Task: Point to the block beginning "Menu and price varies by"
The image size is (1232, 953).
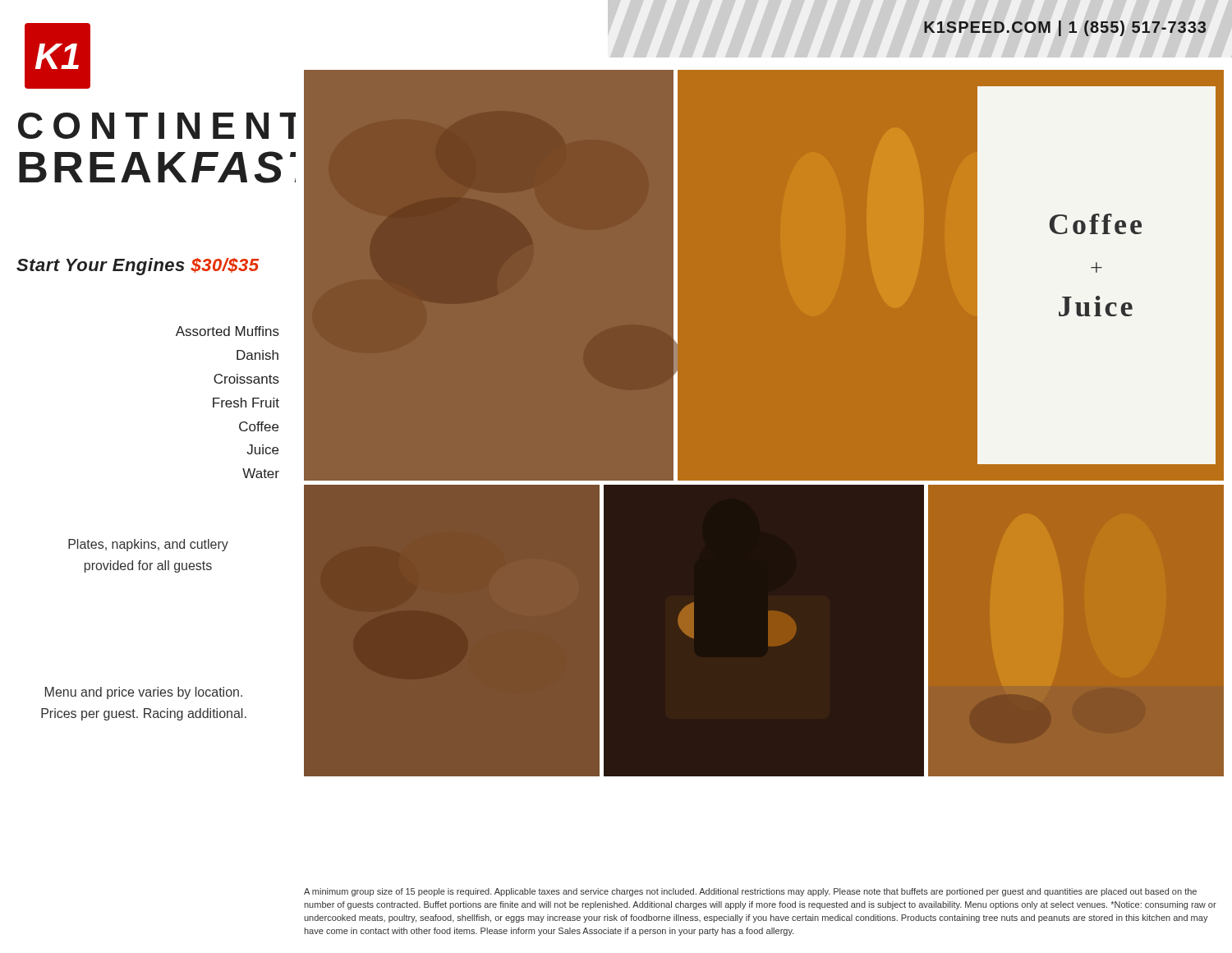Action: tap(144, 703)
